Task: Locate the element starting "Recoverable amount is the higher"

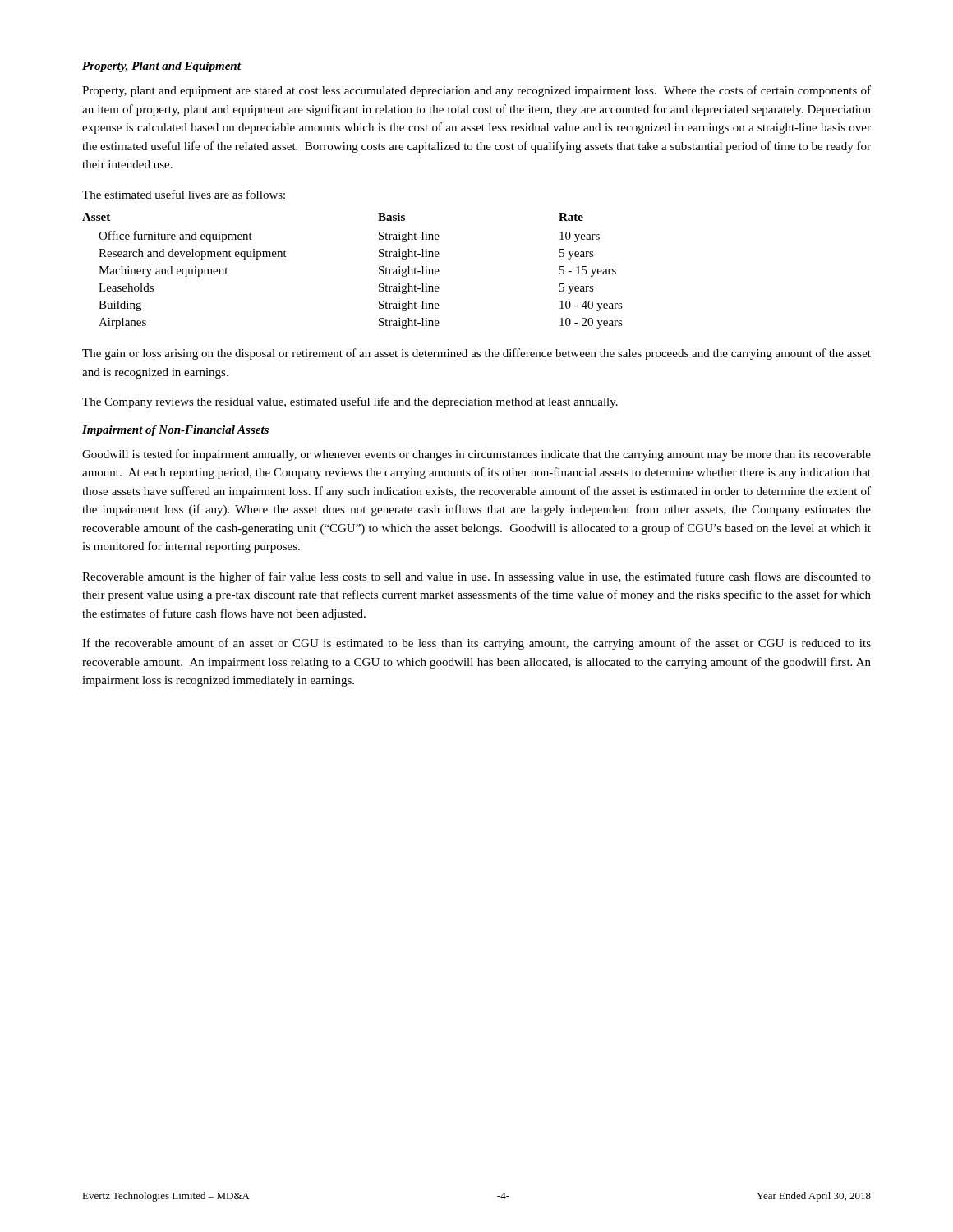Action: point(476,595)
